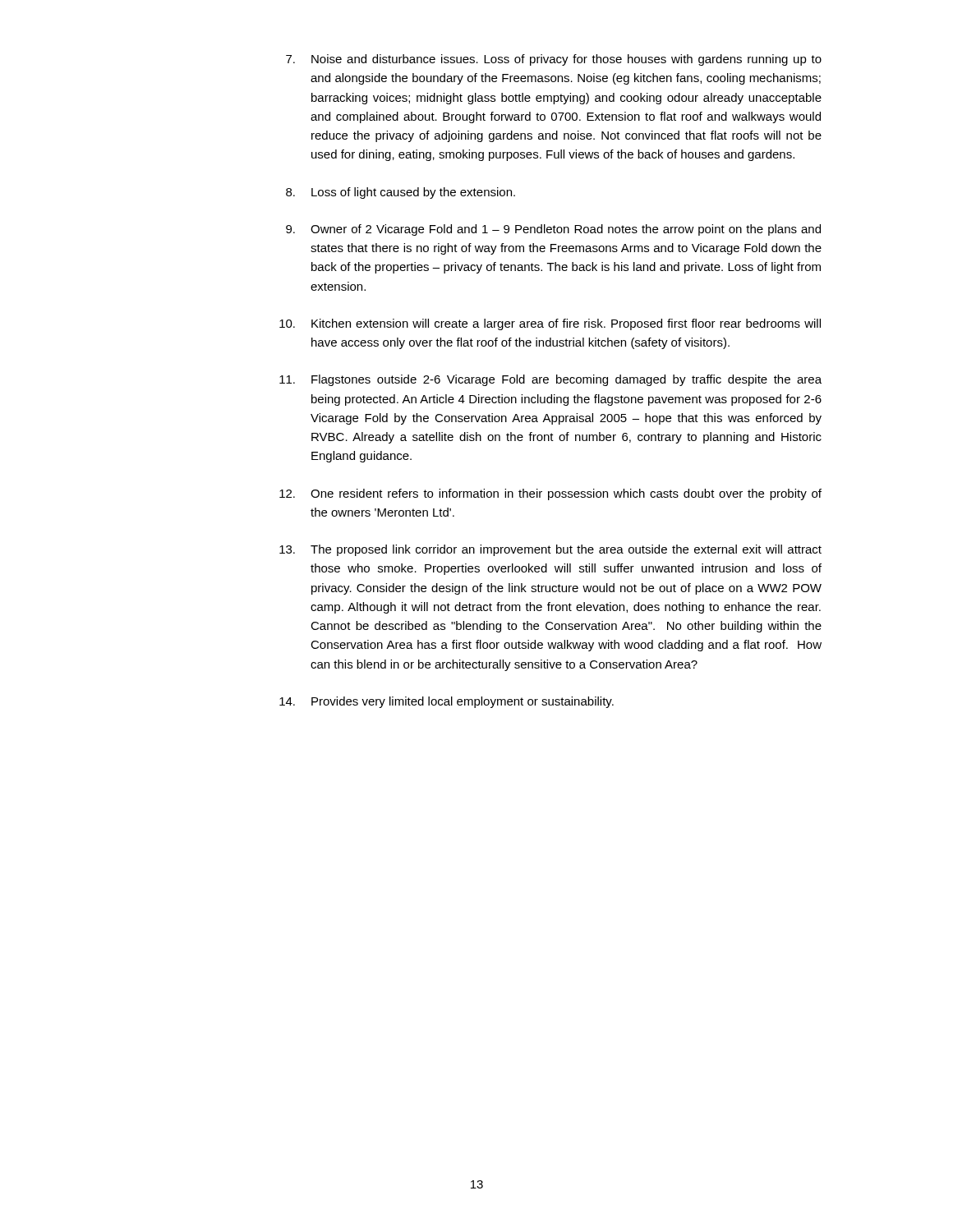The width and height of the screenshot is (953, 1232).
Task: Find the list item containing "11. Flagstones outside 2-6 Vicarage Fold"
Action: tap(538, 418)
